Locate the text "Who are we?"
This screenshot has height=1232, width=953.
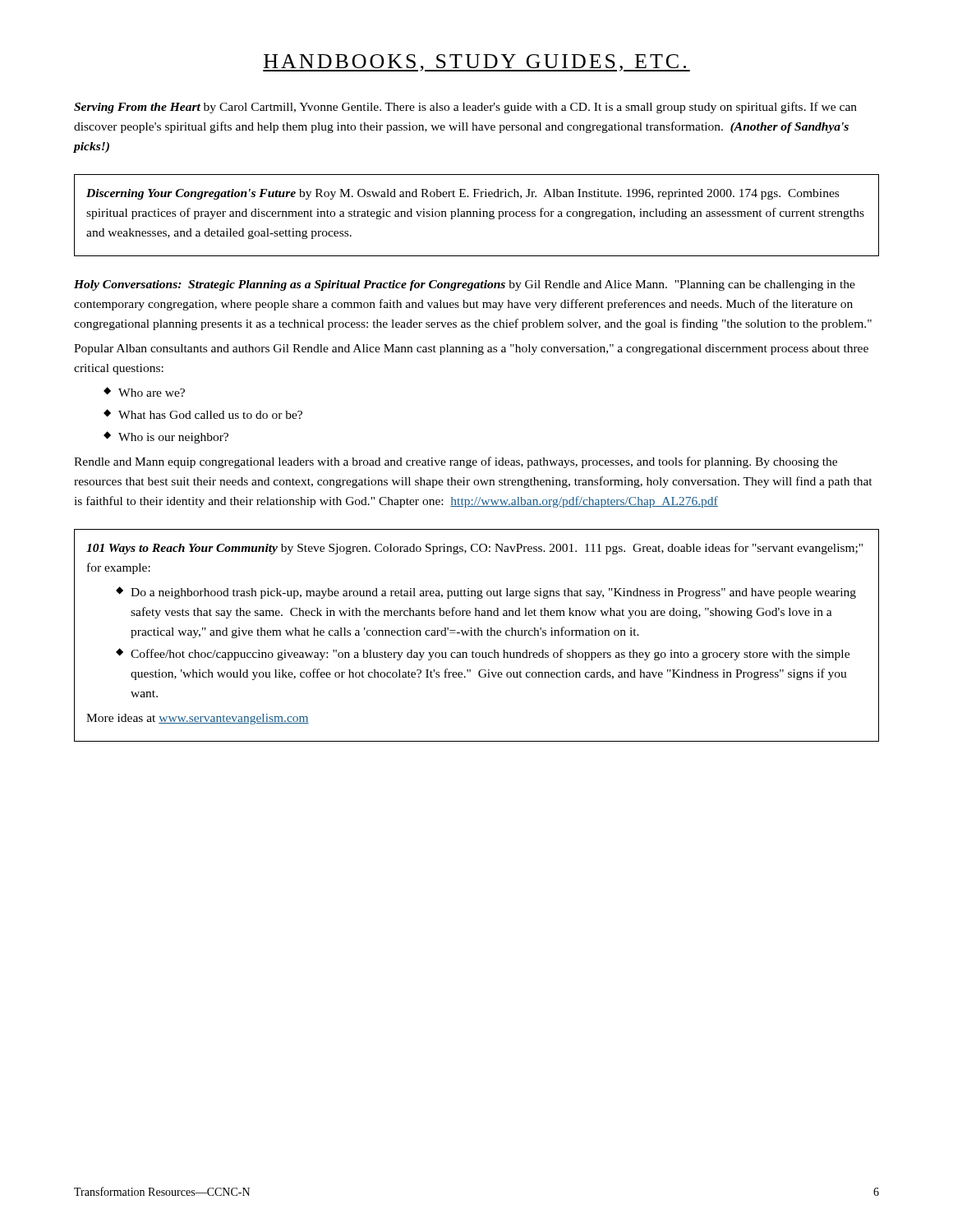point(152,392)
